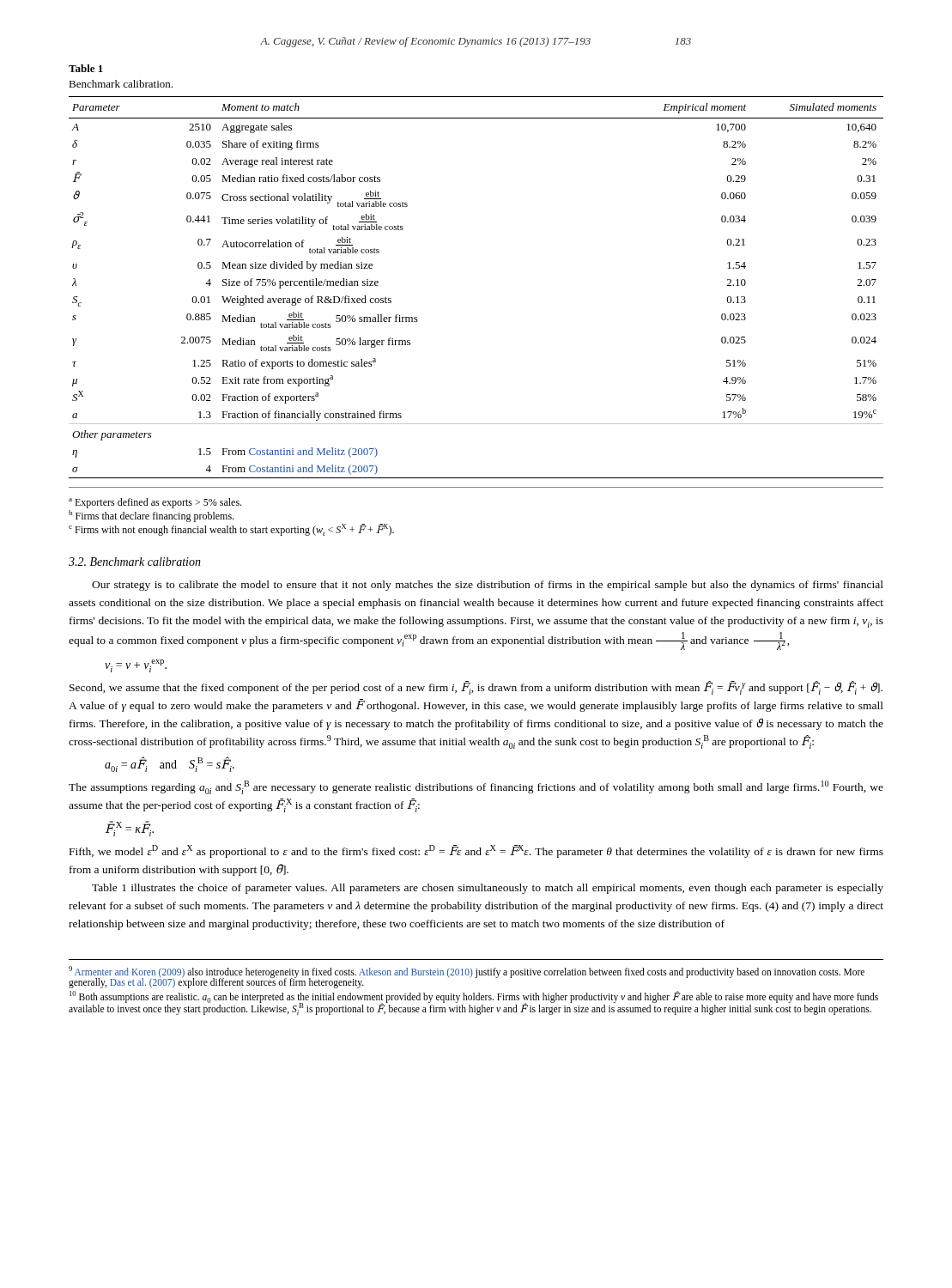
Task: Click on the text block containing "Second, we assume"
Action: (x=476, y=714)
